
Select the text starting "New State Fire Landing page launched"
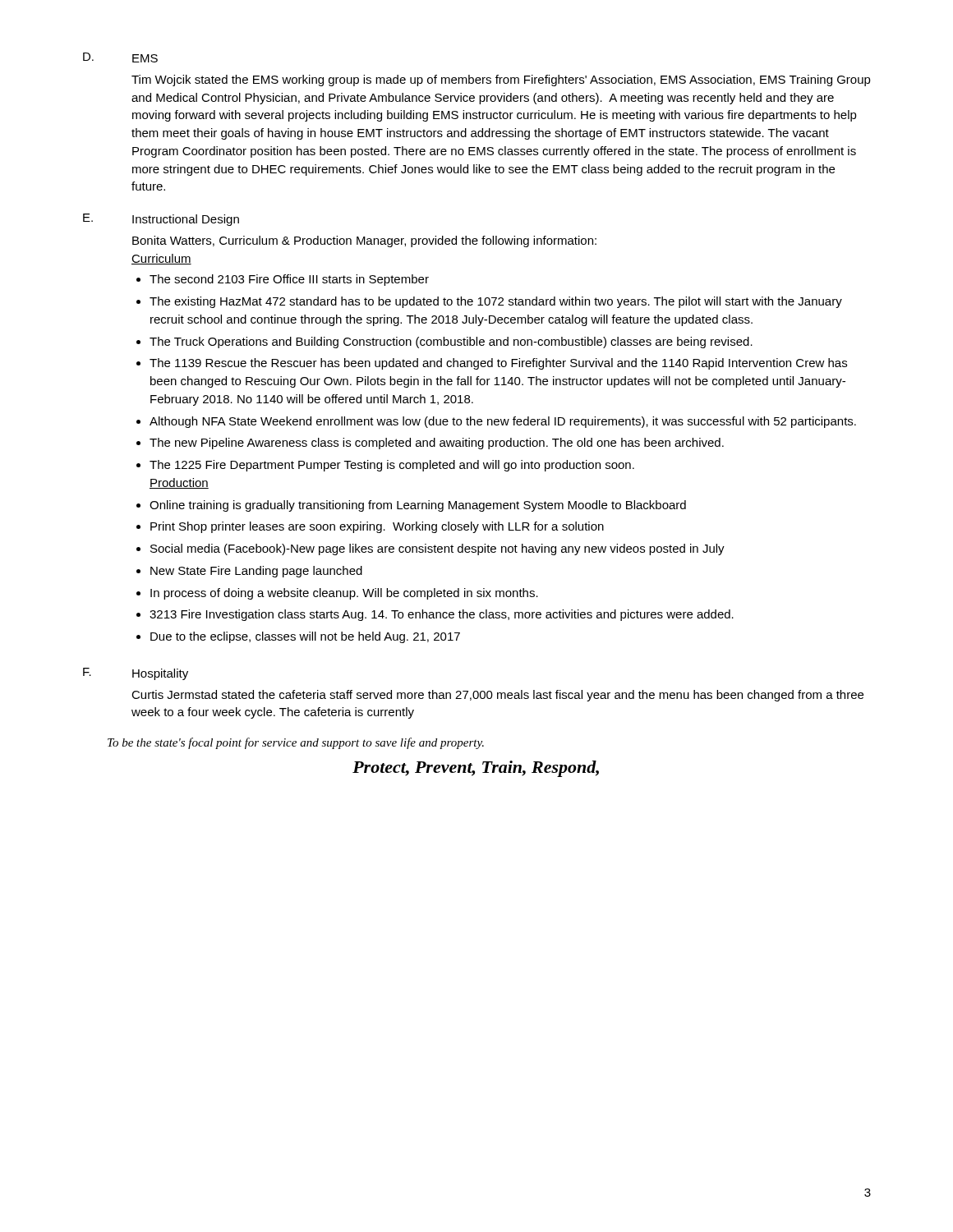point(256,570)
